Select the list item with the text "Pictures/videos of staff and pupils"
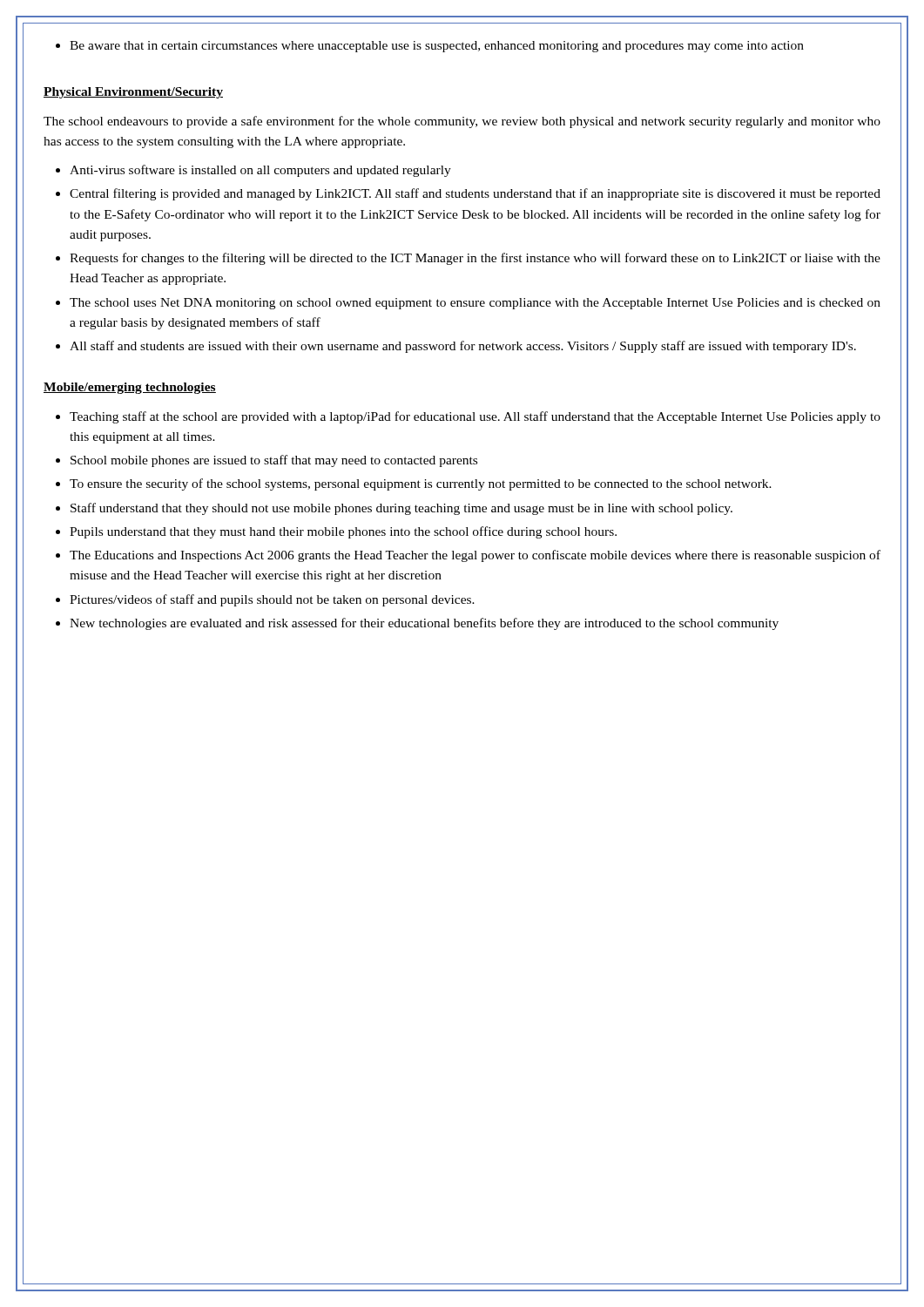This screenshot has width=924, height=1307. pos(462,599)
